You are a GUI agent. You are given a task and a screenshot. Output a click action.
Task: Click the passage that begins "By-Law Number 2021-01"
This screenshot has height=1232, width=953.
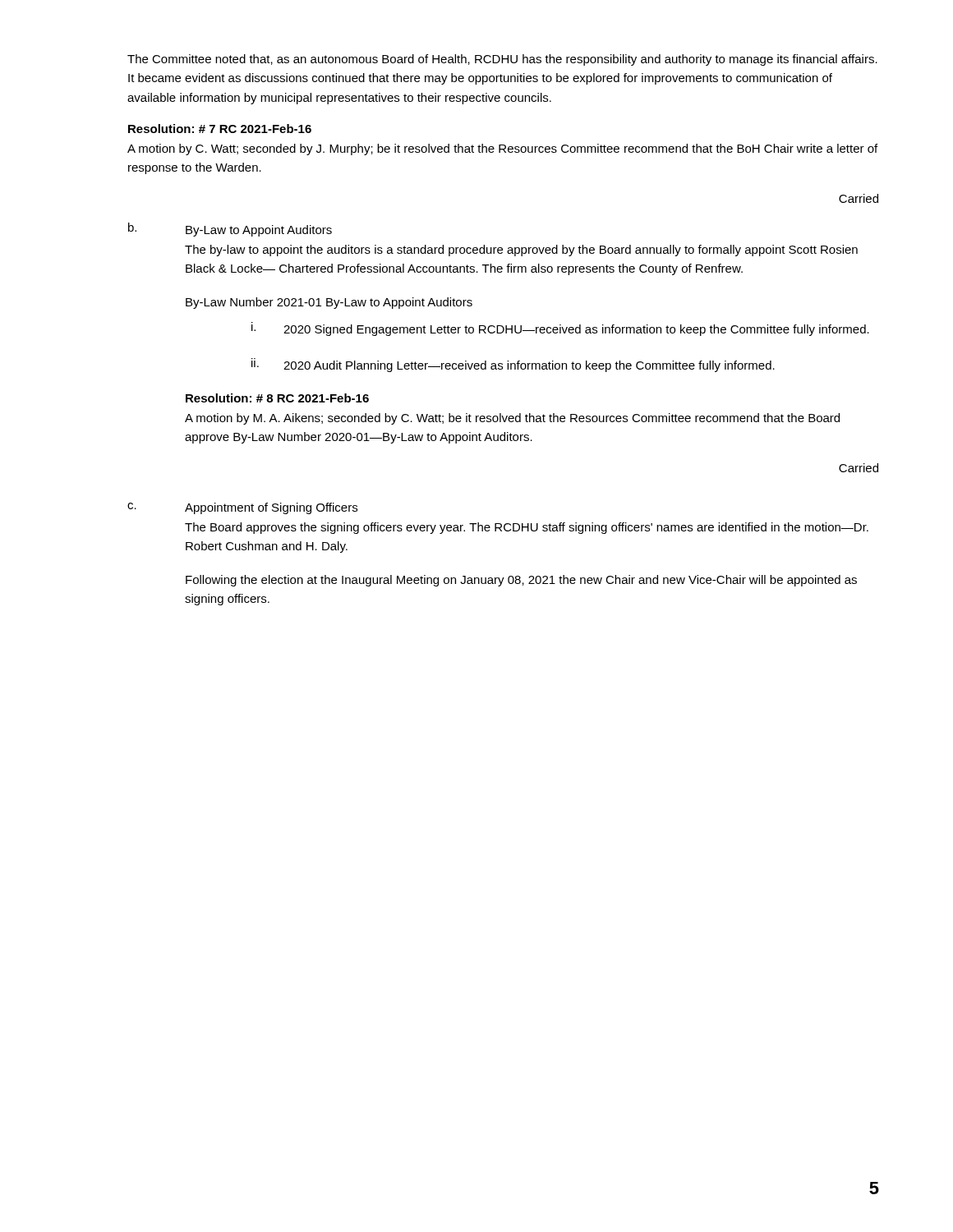[x=329, y=302]
